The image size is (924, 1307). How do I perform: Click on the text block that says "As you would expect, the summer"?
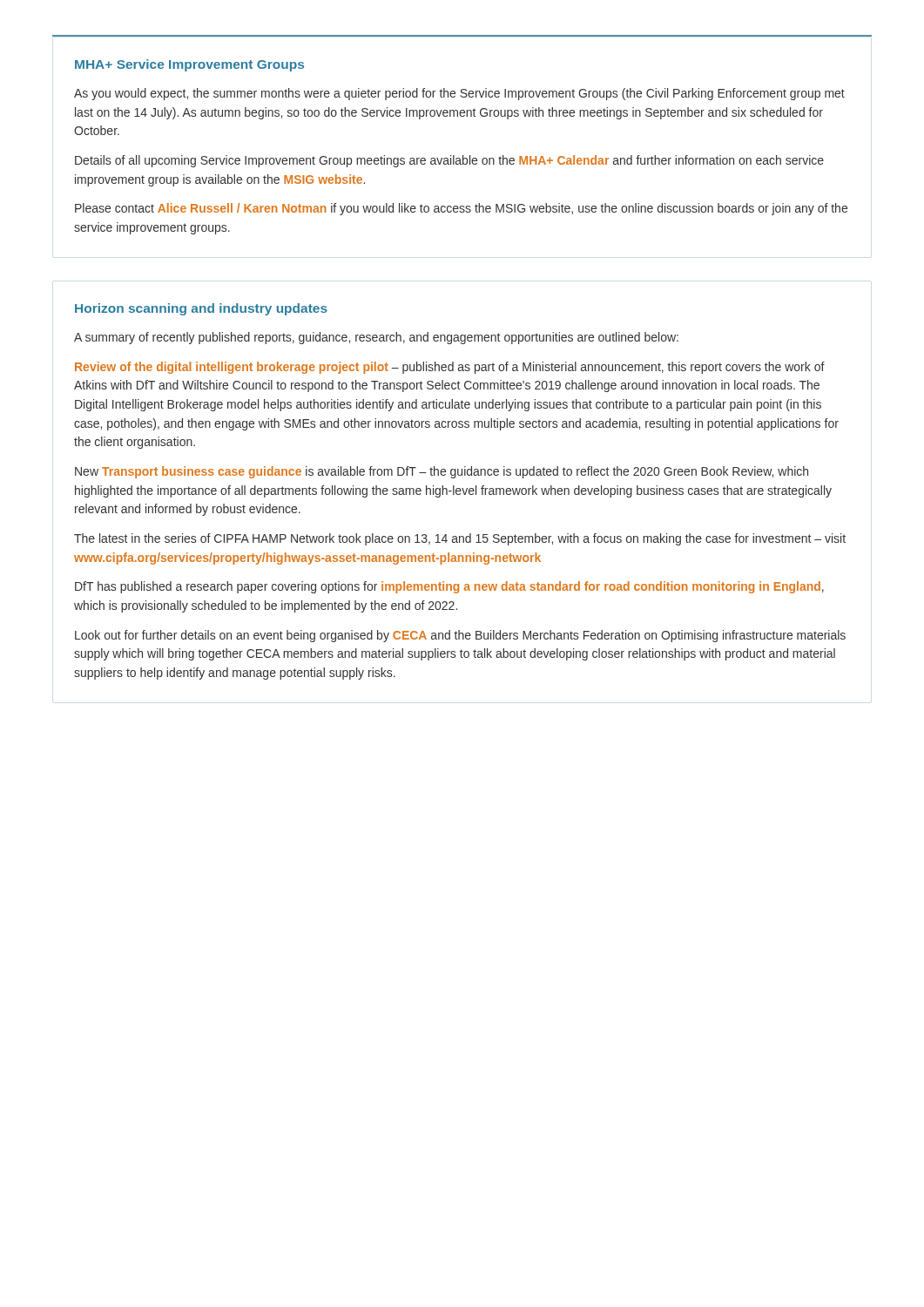coord(459,112)
